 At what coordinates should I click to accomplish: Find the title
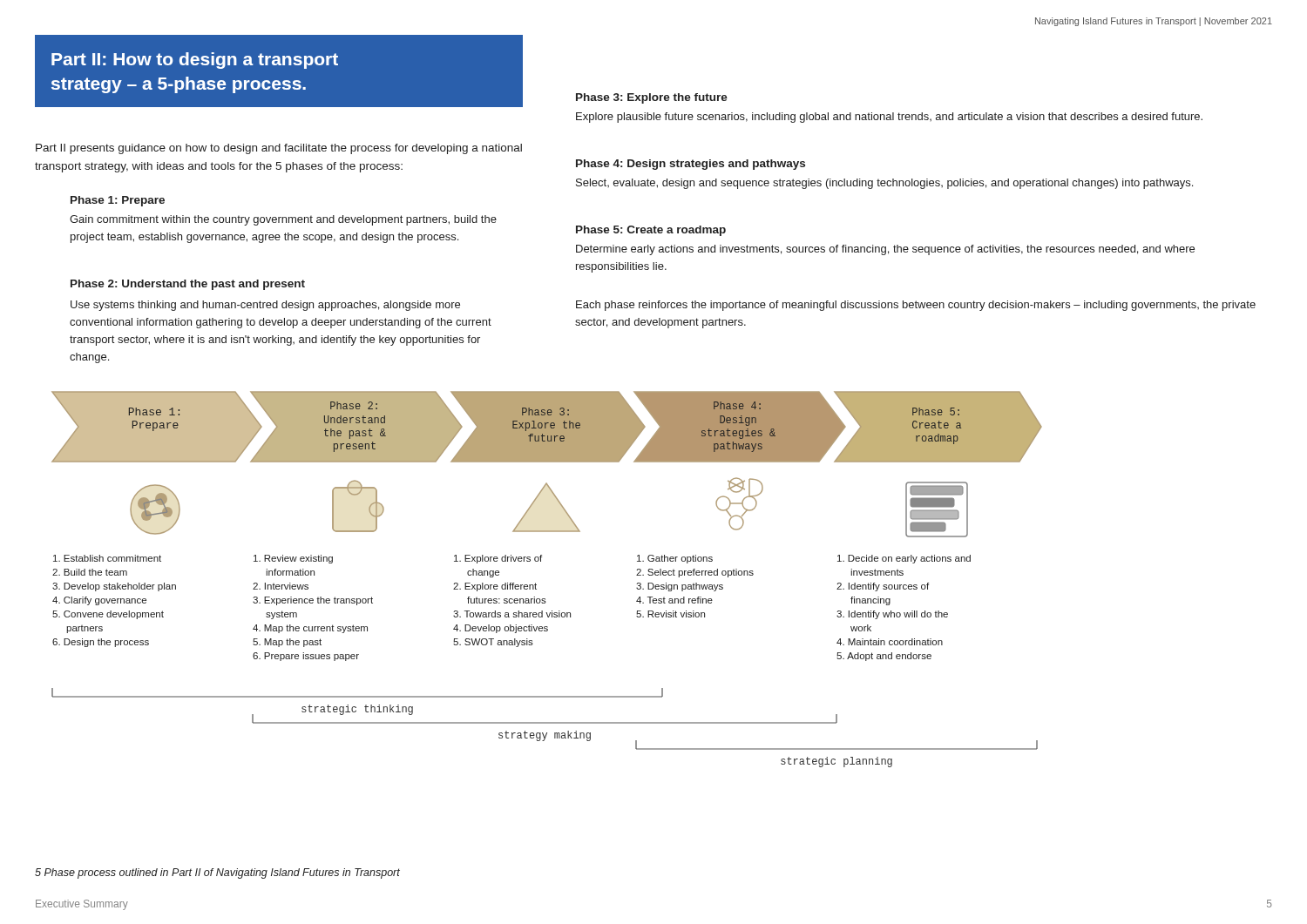279,72
